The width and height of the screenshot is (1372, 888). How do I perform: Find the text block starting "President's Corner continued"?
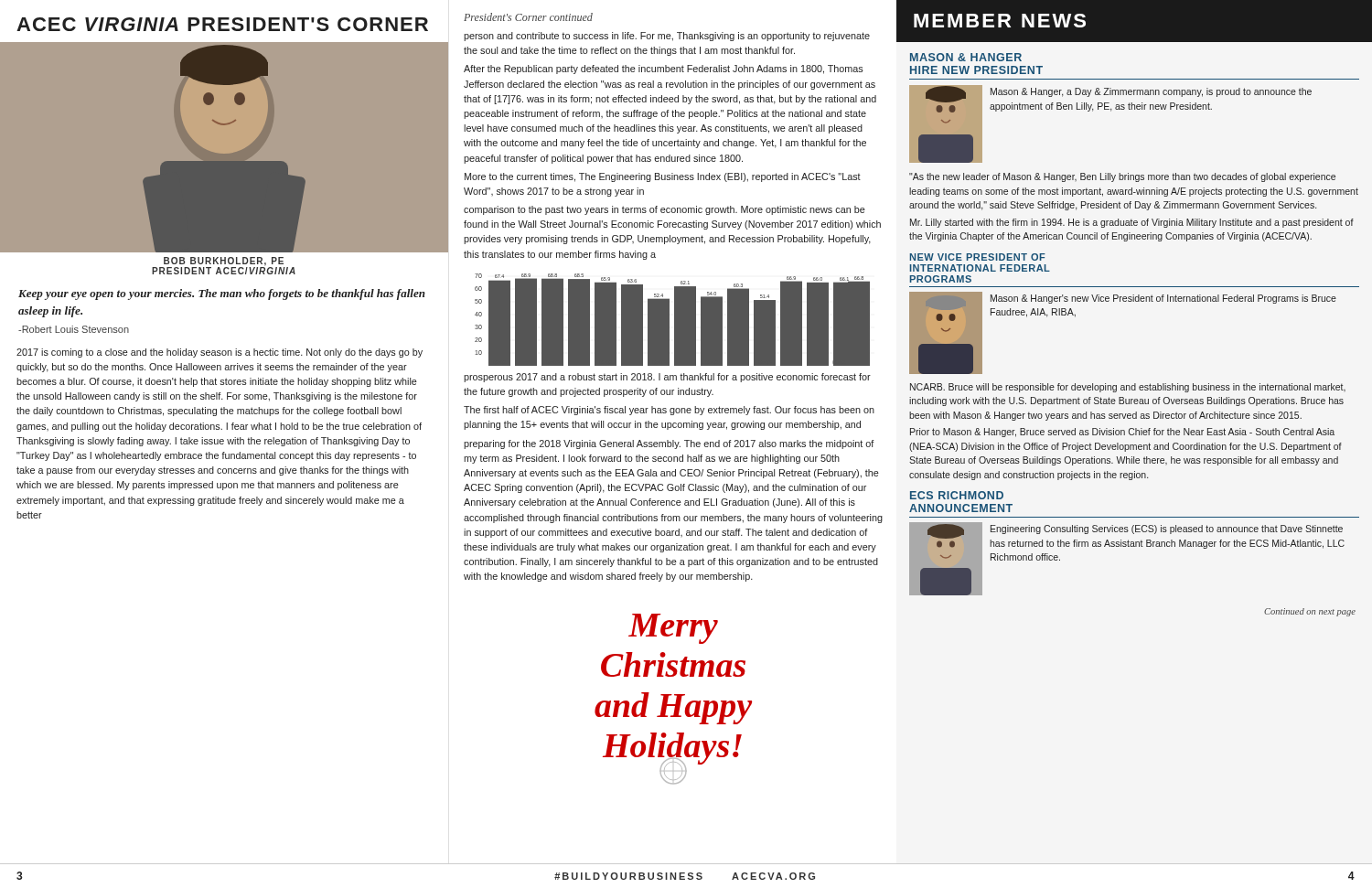[528, 17]
